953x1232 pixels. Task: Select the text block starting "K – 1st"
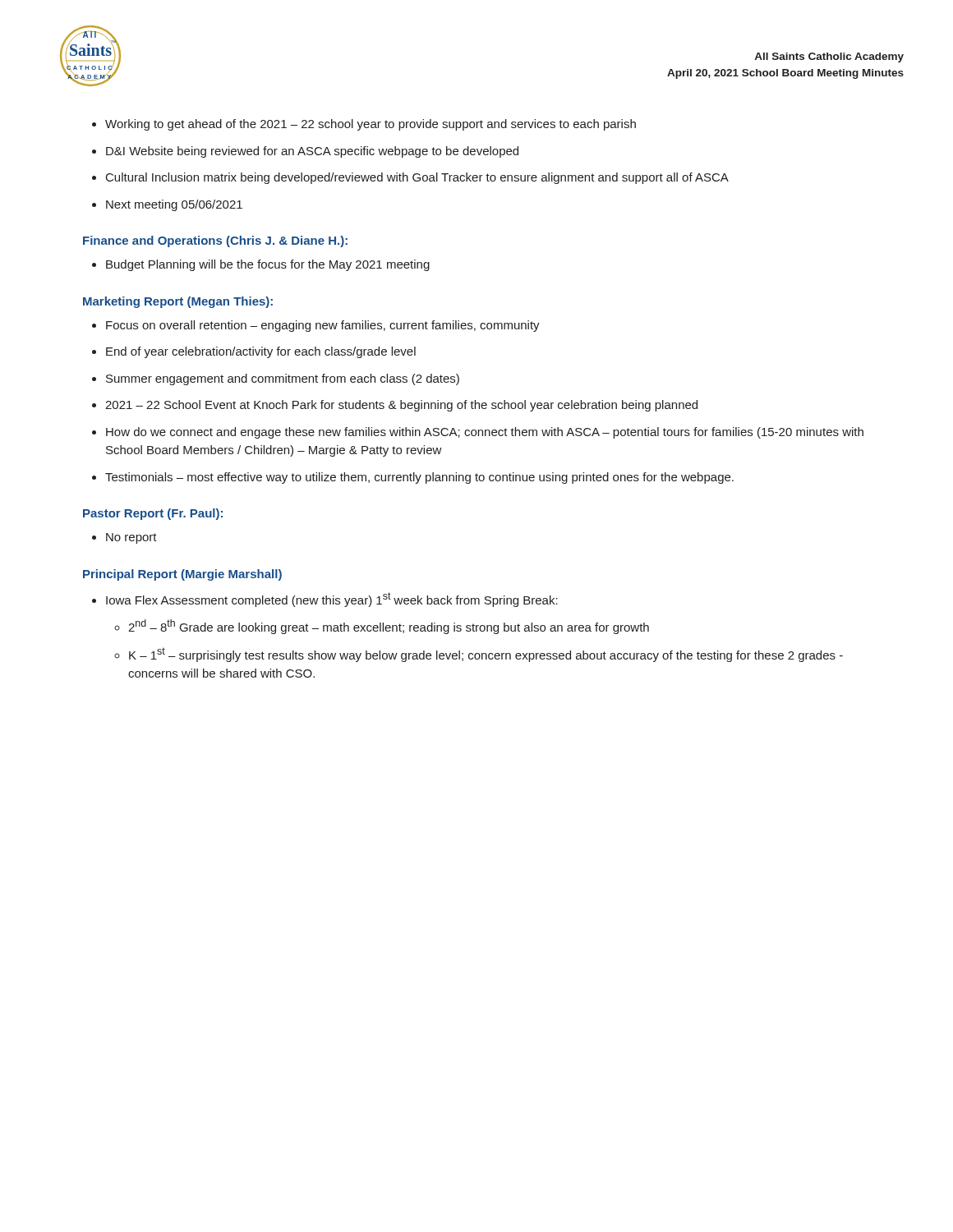click(486, 663)
